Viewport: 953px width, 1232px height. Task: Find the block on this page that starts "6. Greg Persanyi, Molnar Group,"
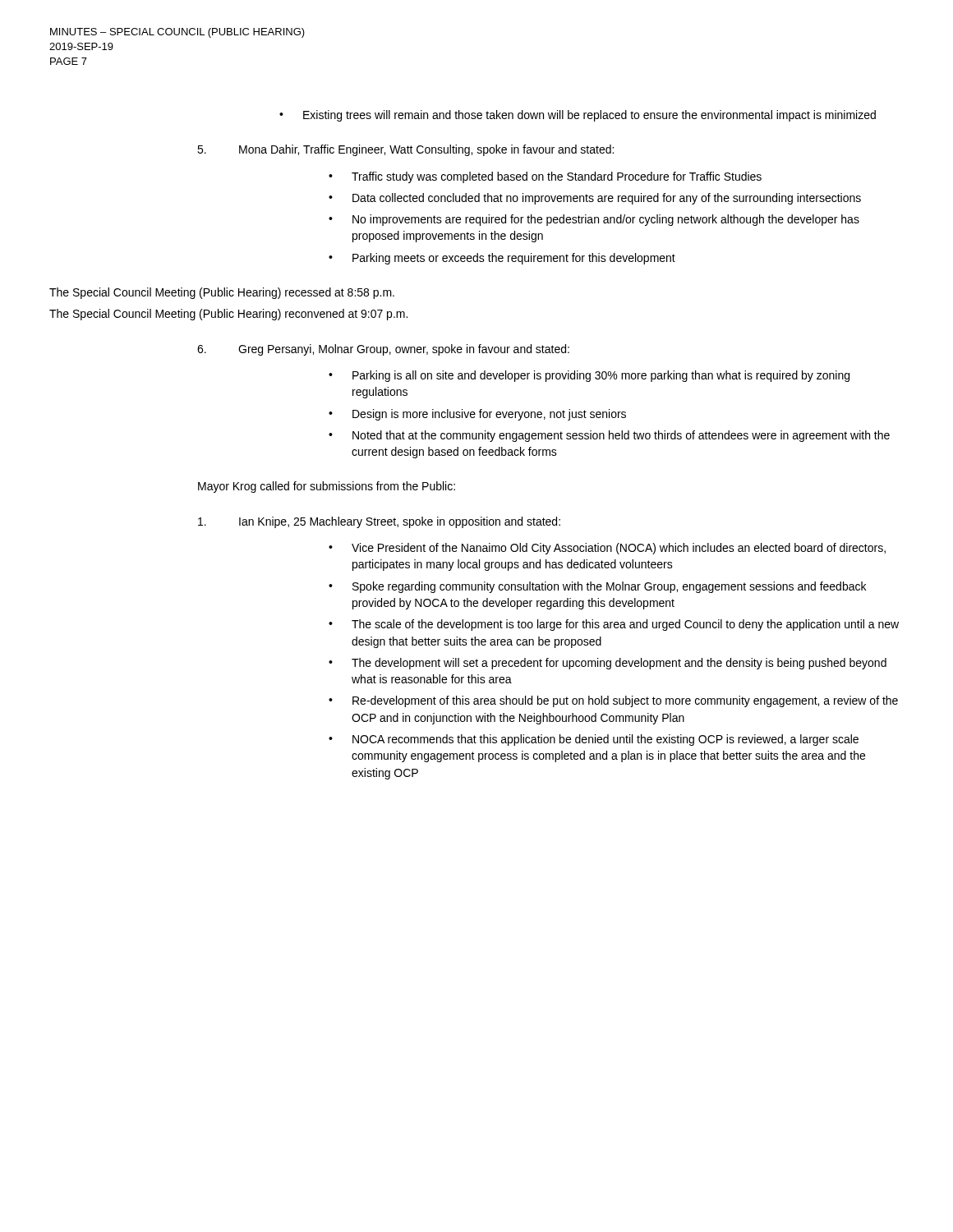coord(550,349)
